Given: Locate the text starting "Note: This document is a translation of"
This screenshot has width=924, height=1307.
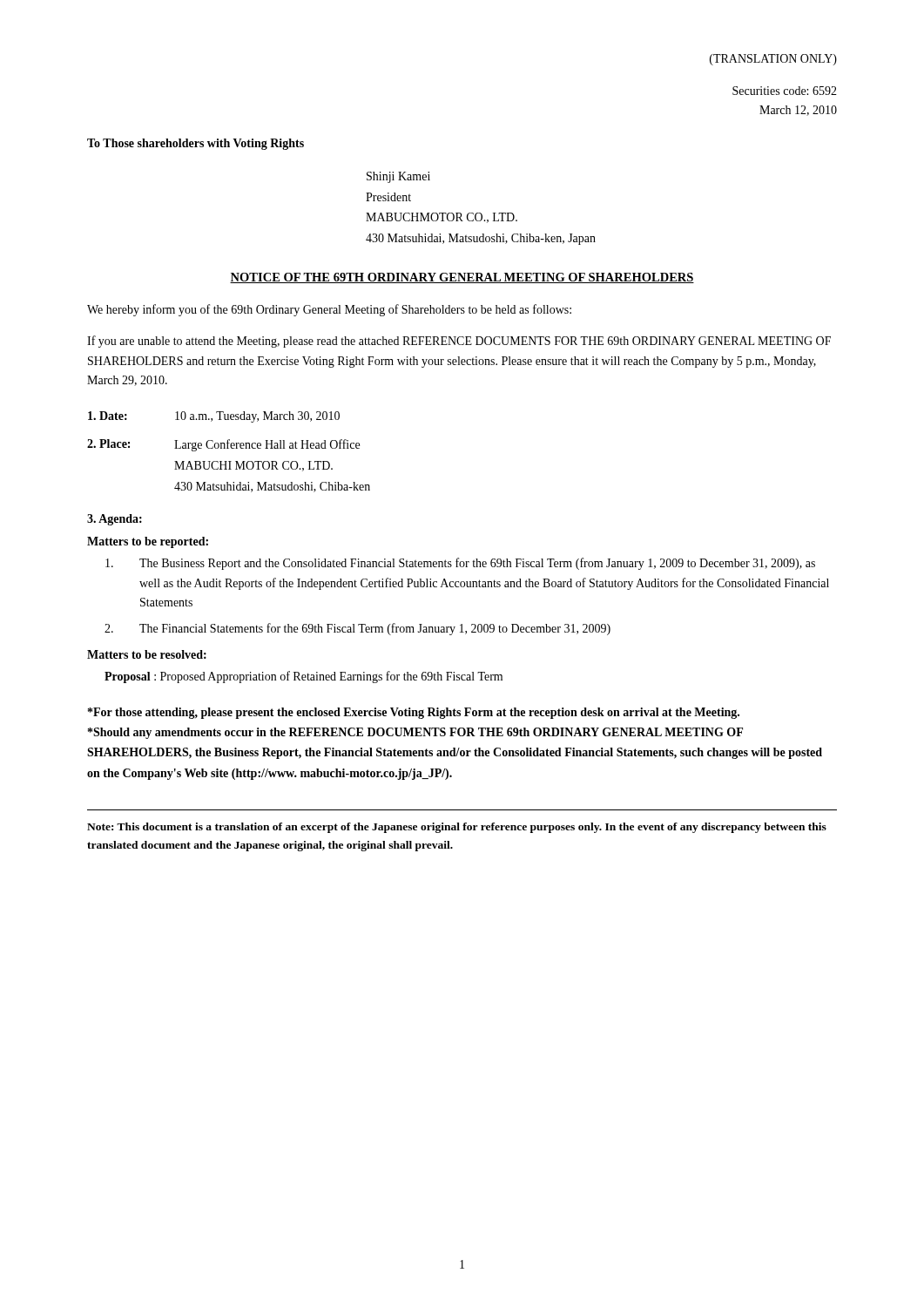Looking at the screenshot, I should tap(457, 836).
